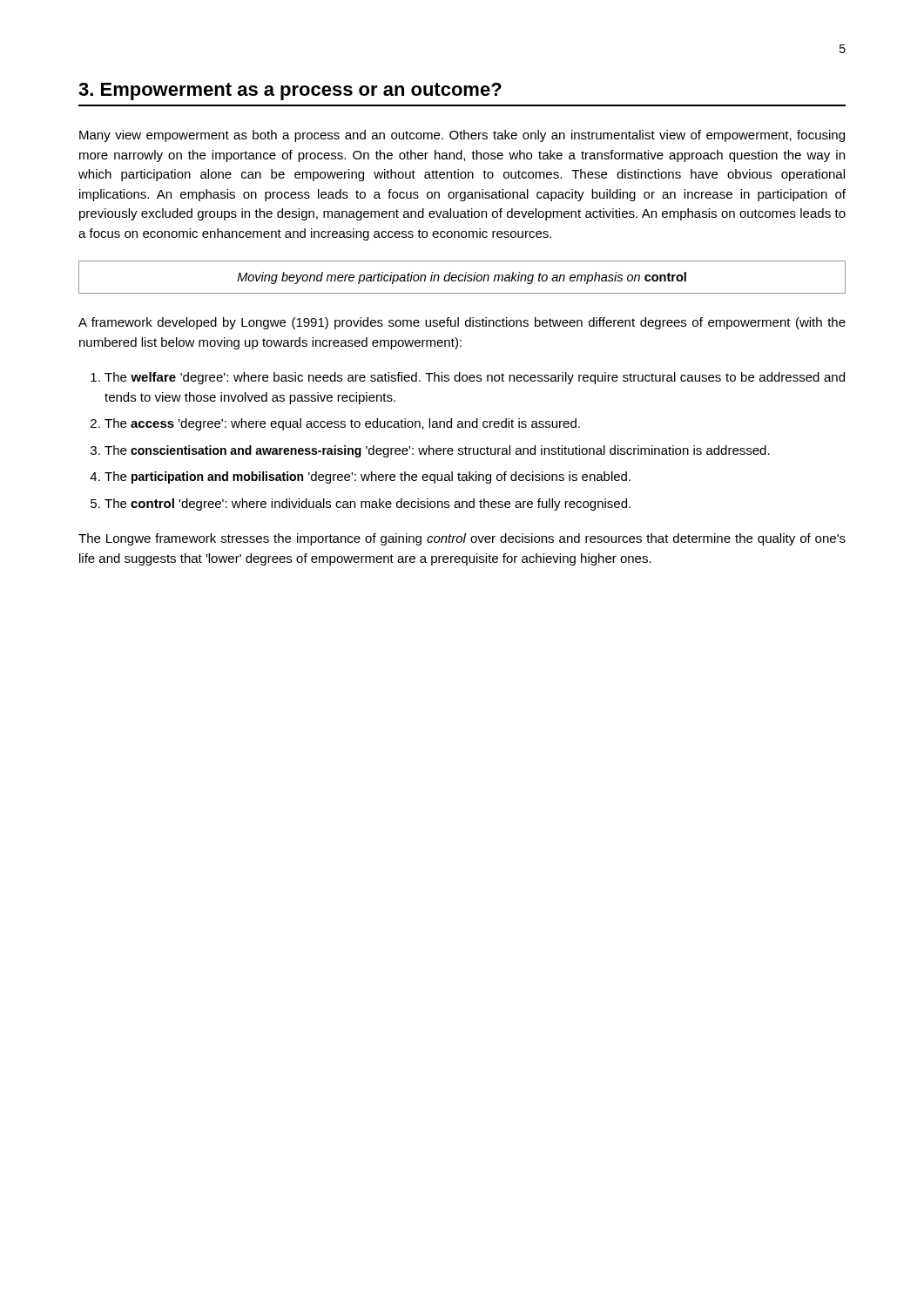Viewport: 924px width, 1307px height.
Task: Locate the list item that says "The participation and mobilisation 'degree': where"
Action: (x=368, y=476)
